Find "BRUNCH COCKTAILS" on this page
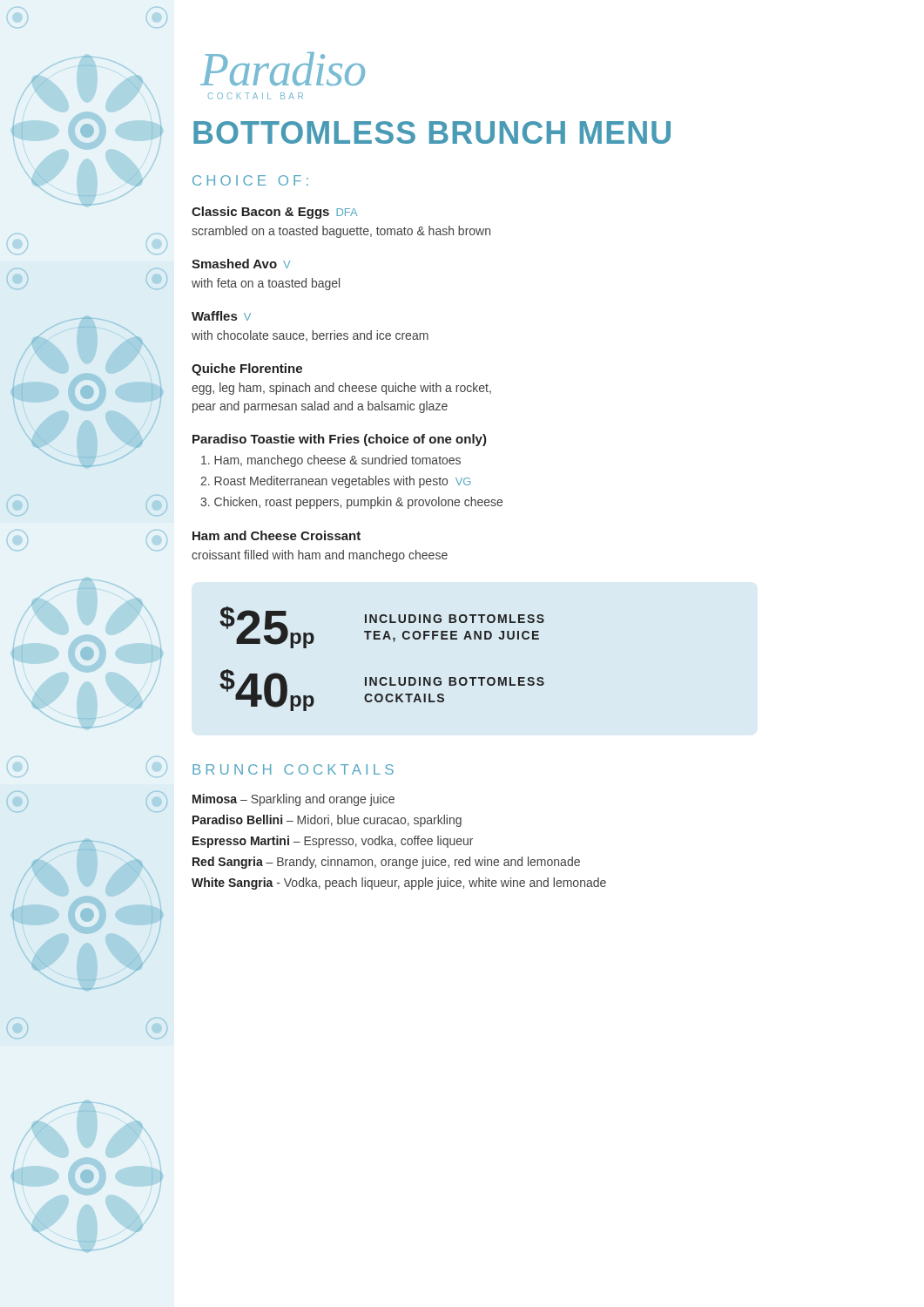Viewport: 924px width, 1307px height. pyautogui.click(x=295, y=770)
